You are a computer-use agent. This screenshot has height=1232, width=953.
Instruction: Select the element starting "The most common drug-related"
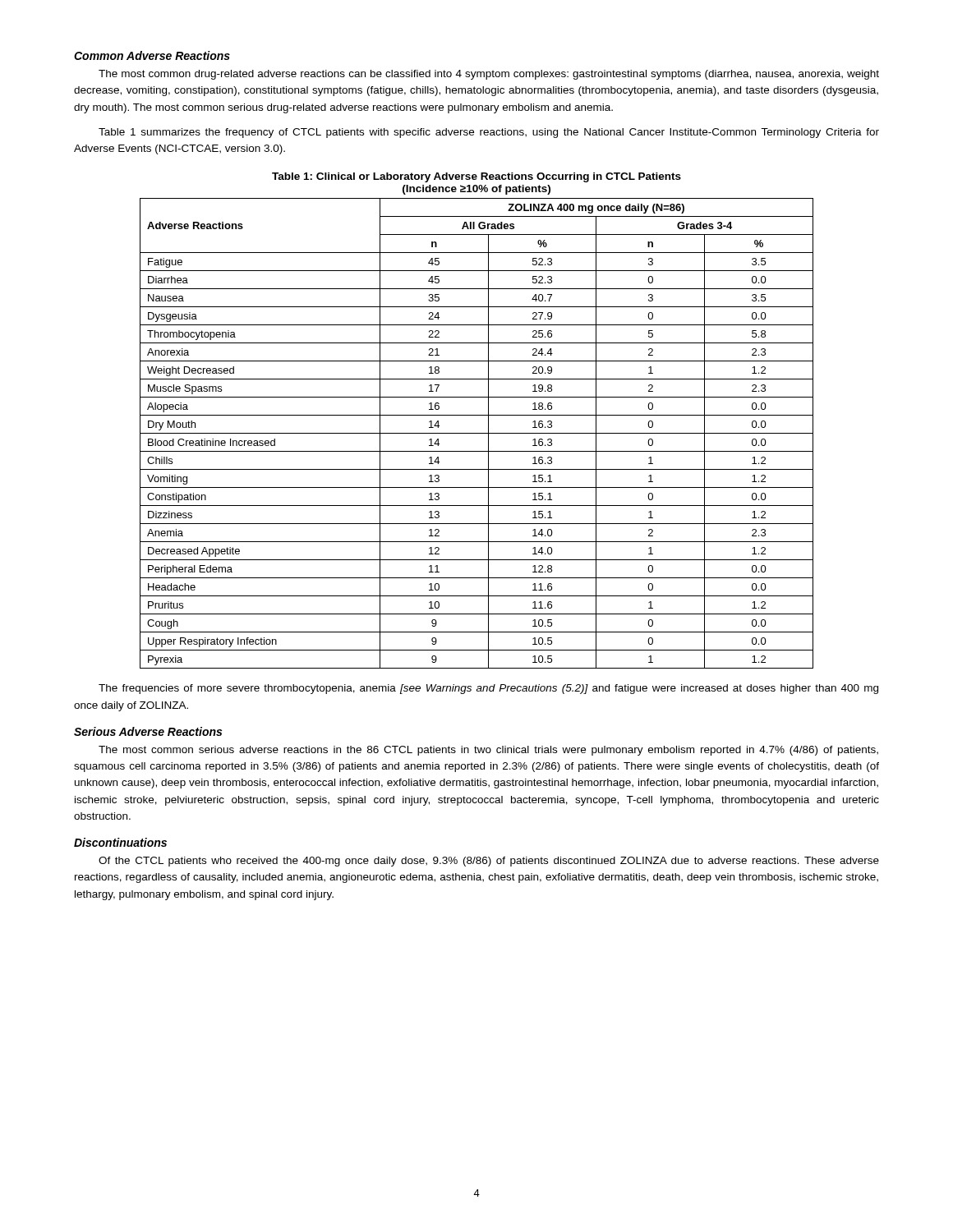(476, 90)
